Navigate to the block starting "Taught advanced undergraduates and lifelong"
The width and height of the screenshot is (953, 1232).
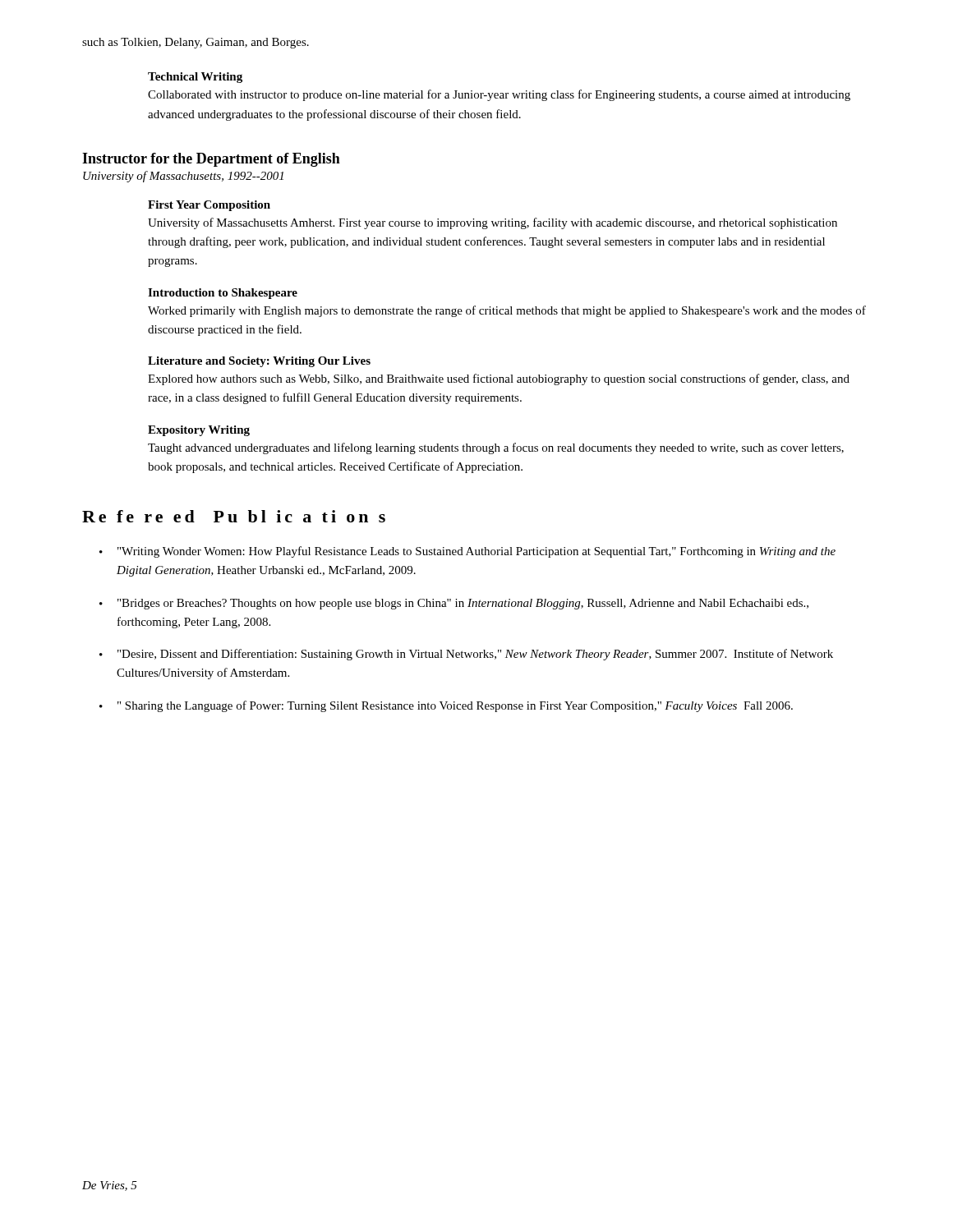click(x=496, y=457)
